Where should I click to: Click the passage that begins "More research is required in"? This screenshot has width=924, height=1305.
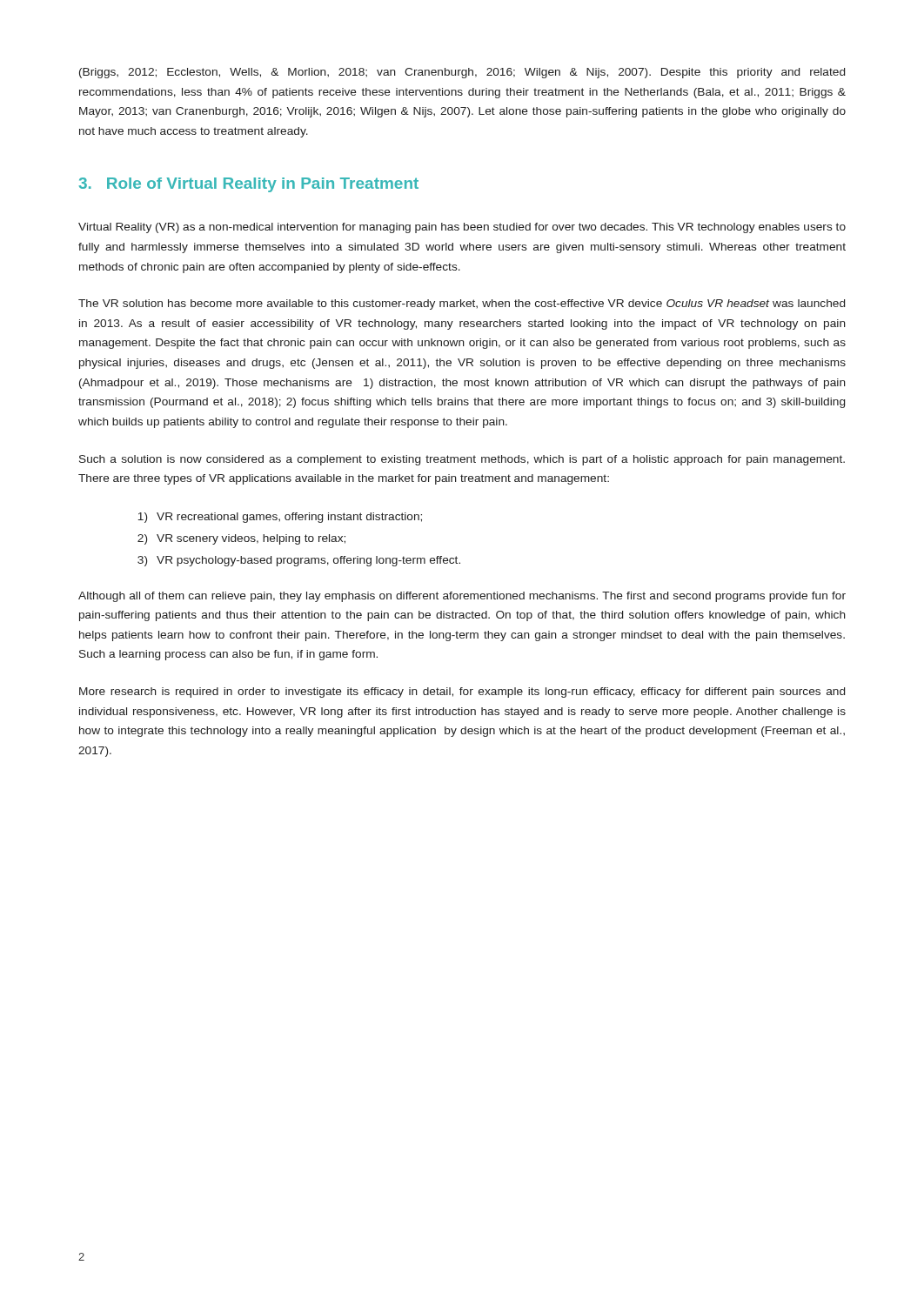click(x=462, y=721)
